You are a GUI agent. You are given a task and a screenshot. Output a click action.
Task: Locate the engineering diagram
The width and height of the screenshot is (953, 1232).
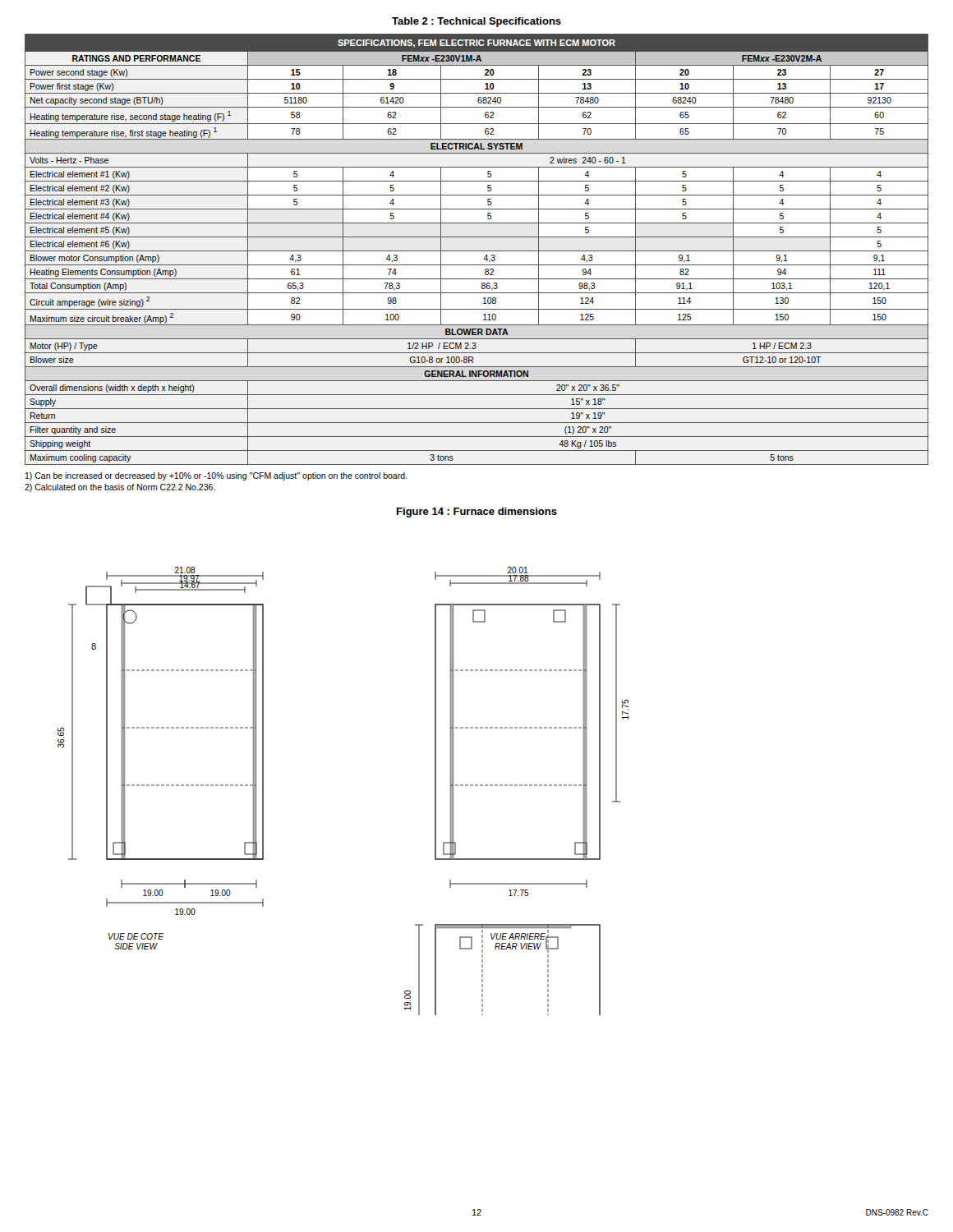[x=476, y=769]
